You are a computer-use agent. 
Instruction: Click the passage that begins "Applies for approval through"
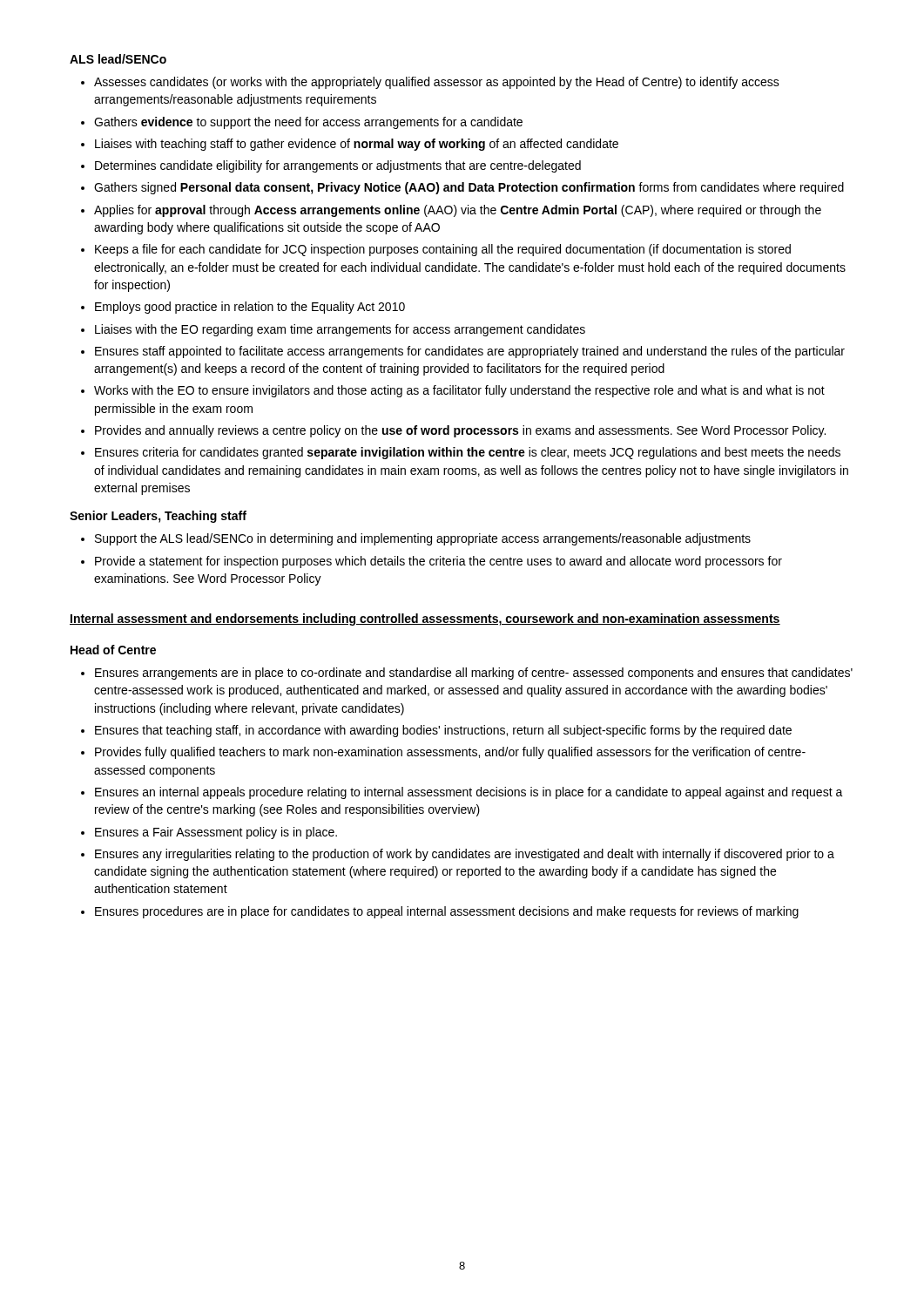[458, 219]
